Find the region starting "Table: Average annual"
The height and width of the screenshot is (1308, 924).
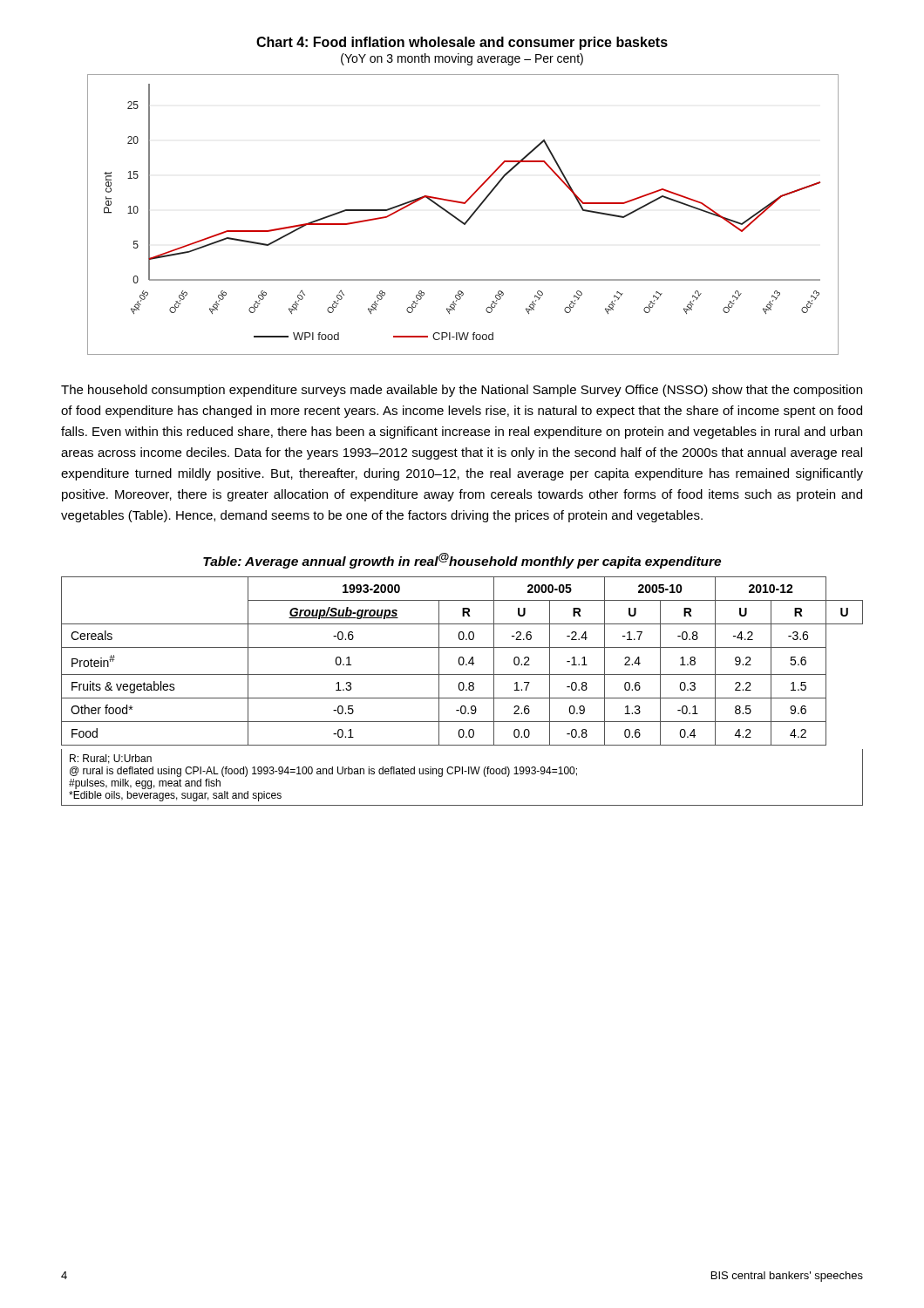pos(462,559)
